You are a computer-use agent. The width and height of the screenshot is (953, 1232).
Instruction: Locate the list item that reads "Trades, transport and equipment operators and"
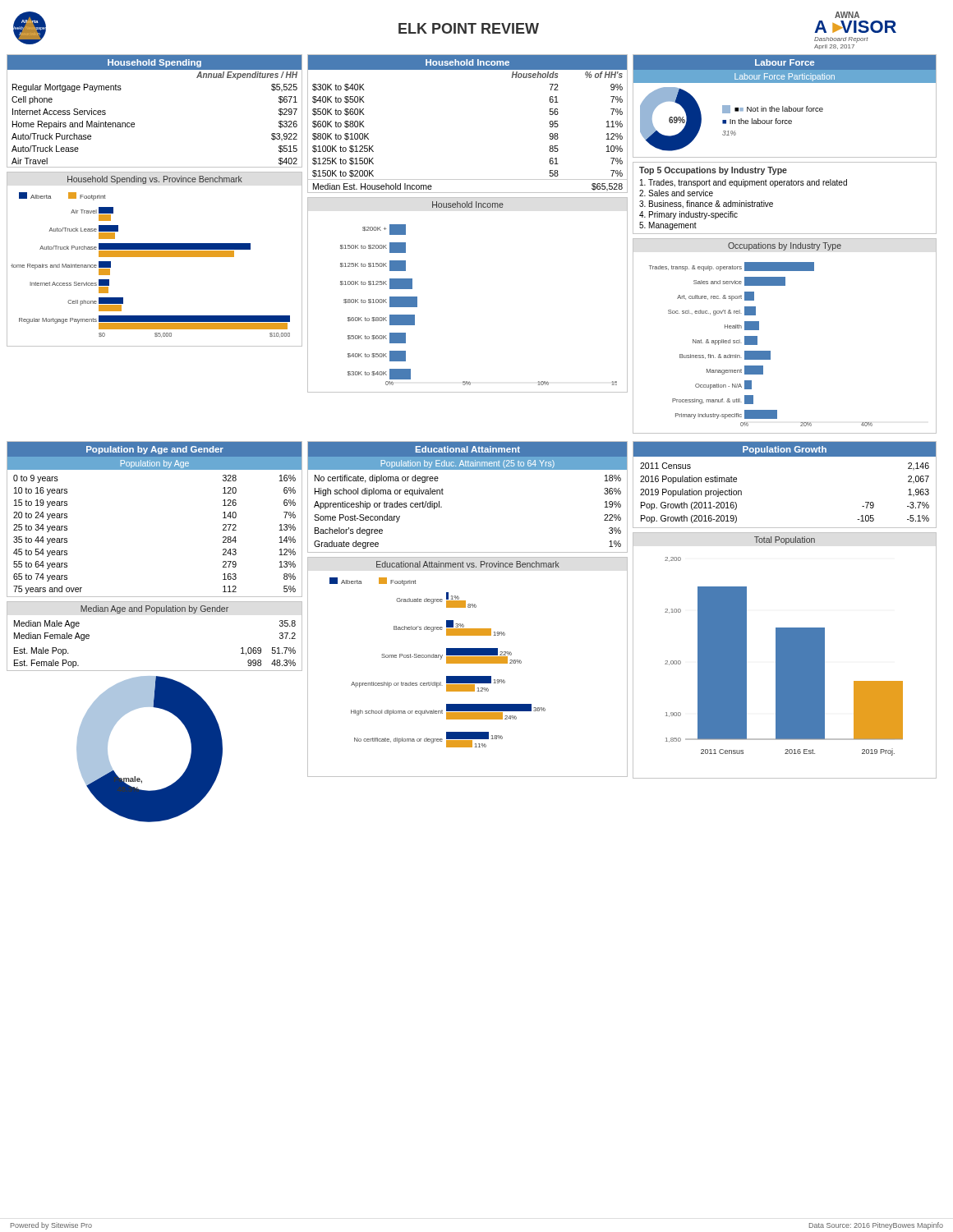pos(743,183)
